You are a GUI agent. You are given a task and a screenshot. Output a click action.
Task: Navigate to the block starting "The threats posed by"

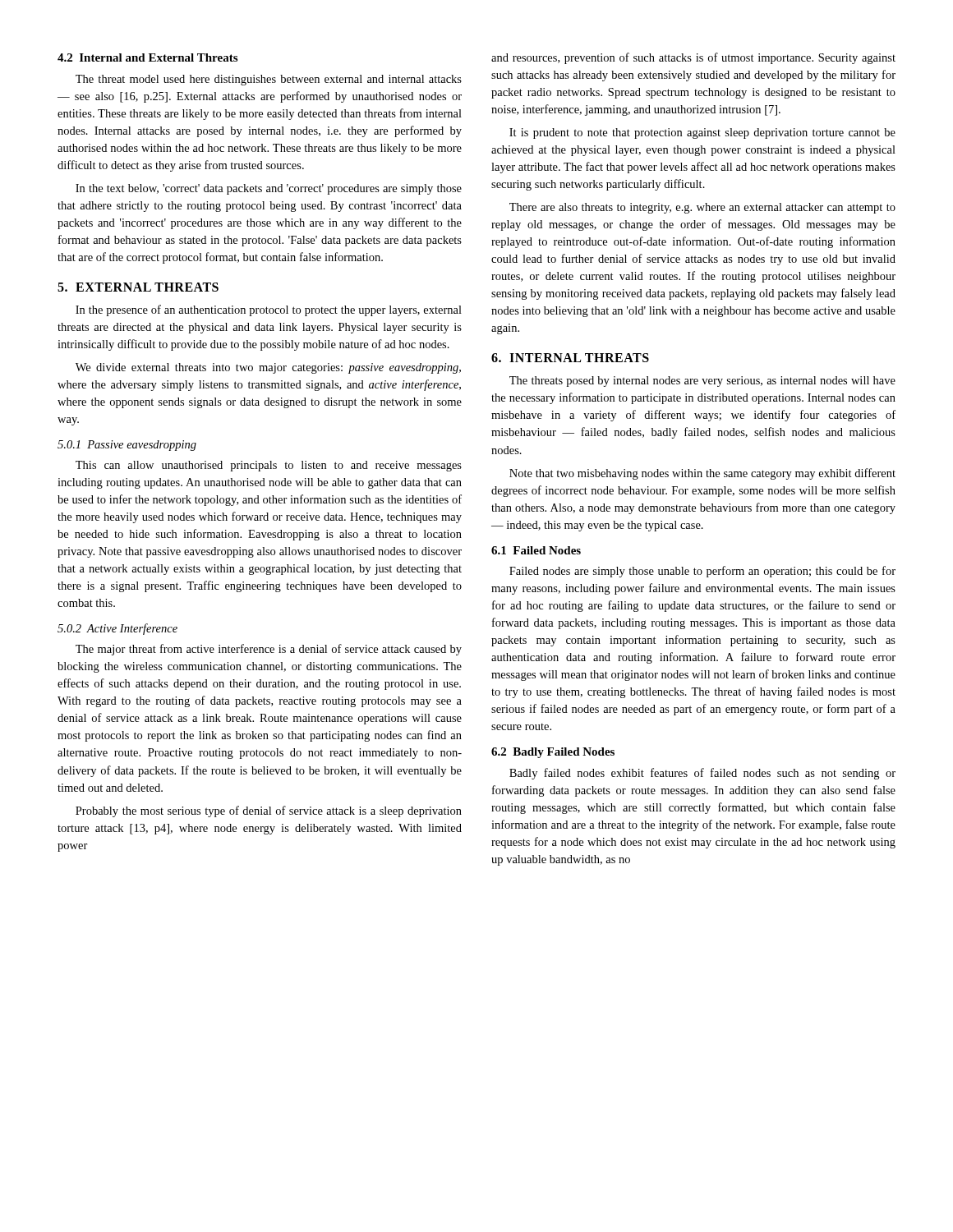693,416
